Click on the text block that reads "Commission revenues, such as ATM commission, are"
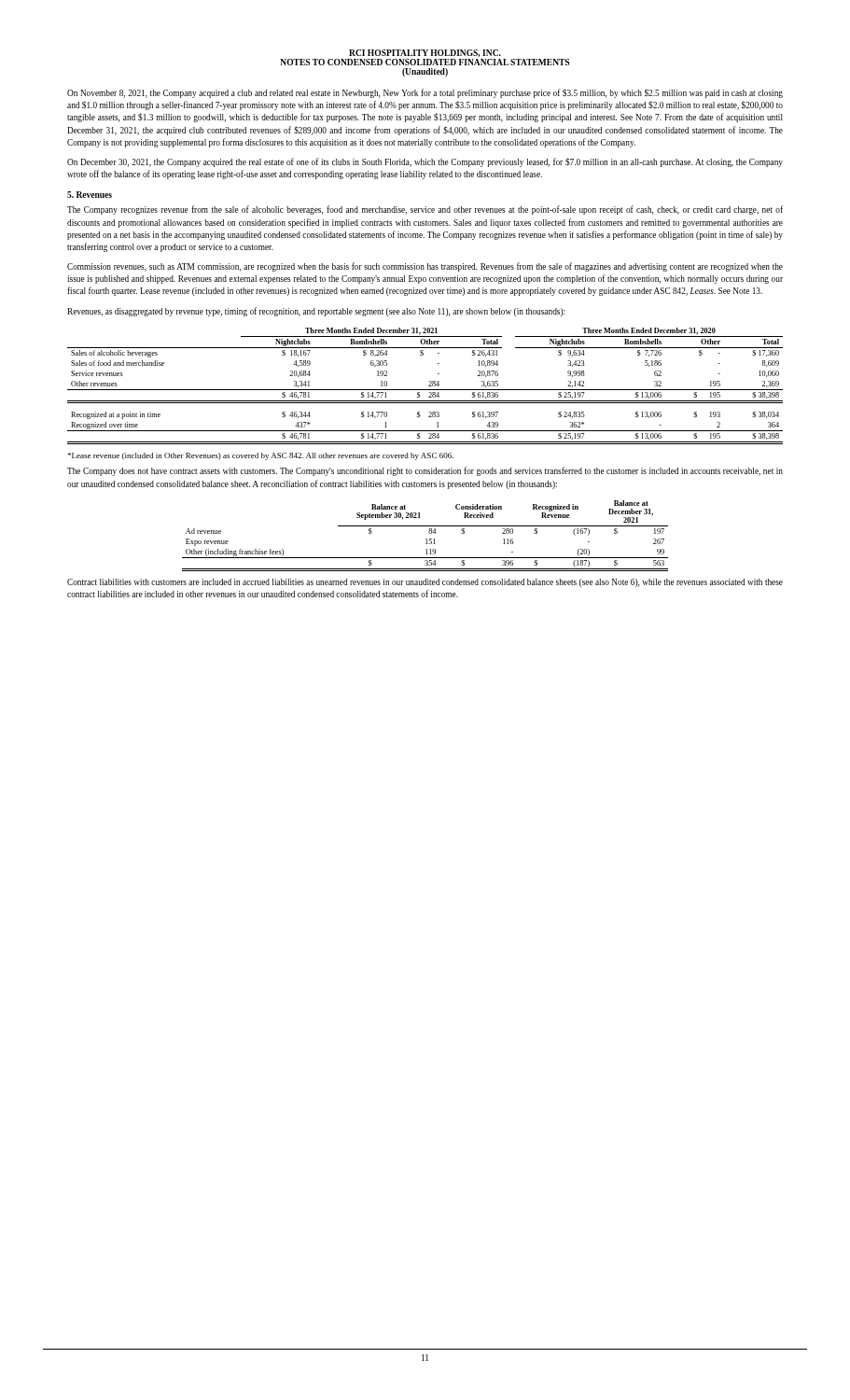The height and width of the screenshot is (1400, 850). coord(425,279)
